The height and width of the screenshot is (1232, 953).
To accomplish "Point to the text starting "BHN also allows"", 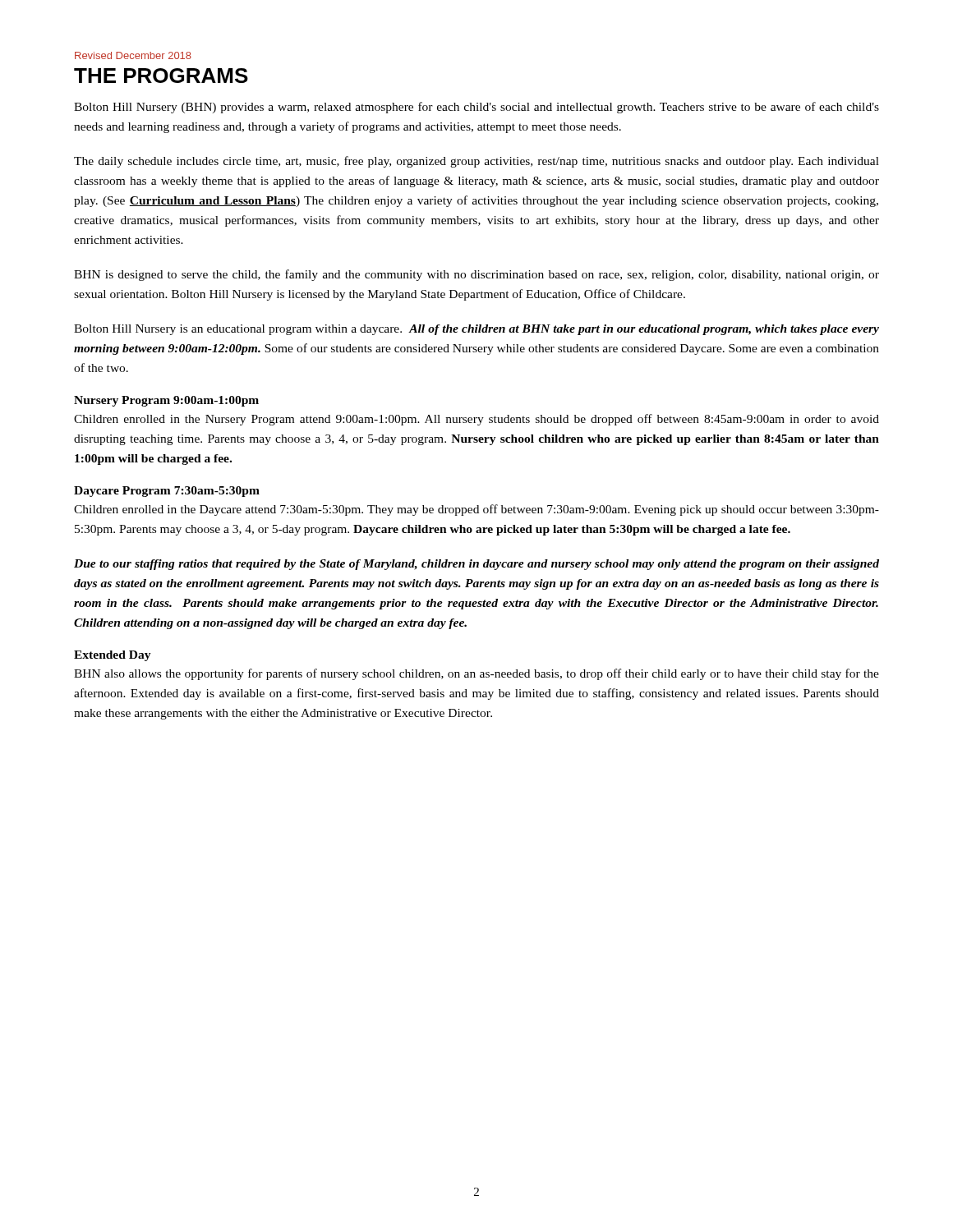I will pos(476,693).
